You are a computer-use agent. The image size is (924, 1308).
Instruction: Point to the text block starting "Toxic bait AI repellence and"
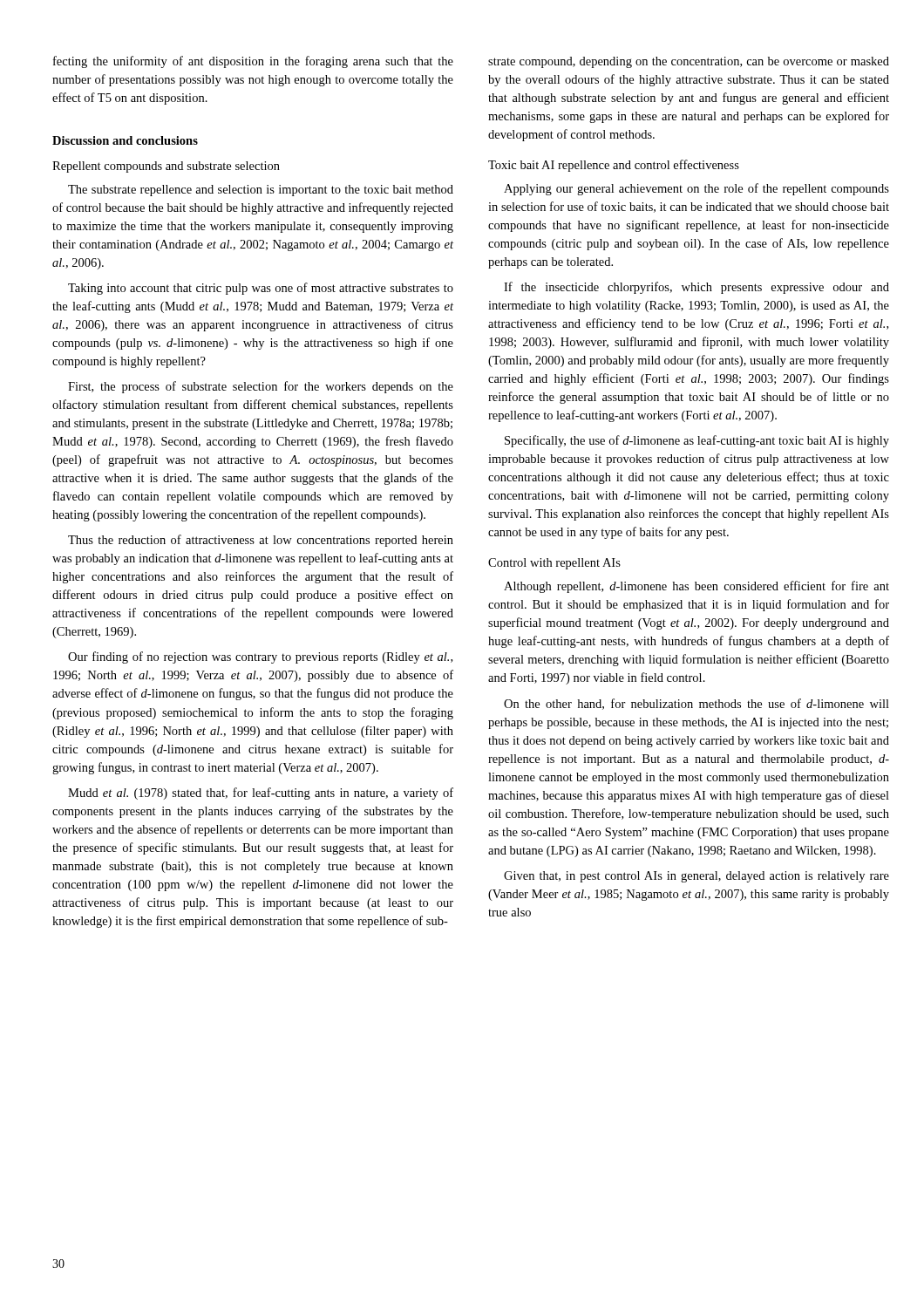click(689, 165)
